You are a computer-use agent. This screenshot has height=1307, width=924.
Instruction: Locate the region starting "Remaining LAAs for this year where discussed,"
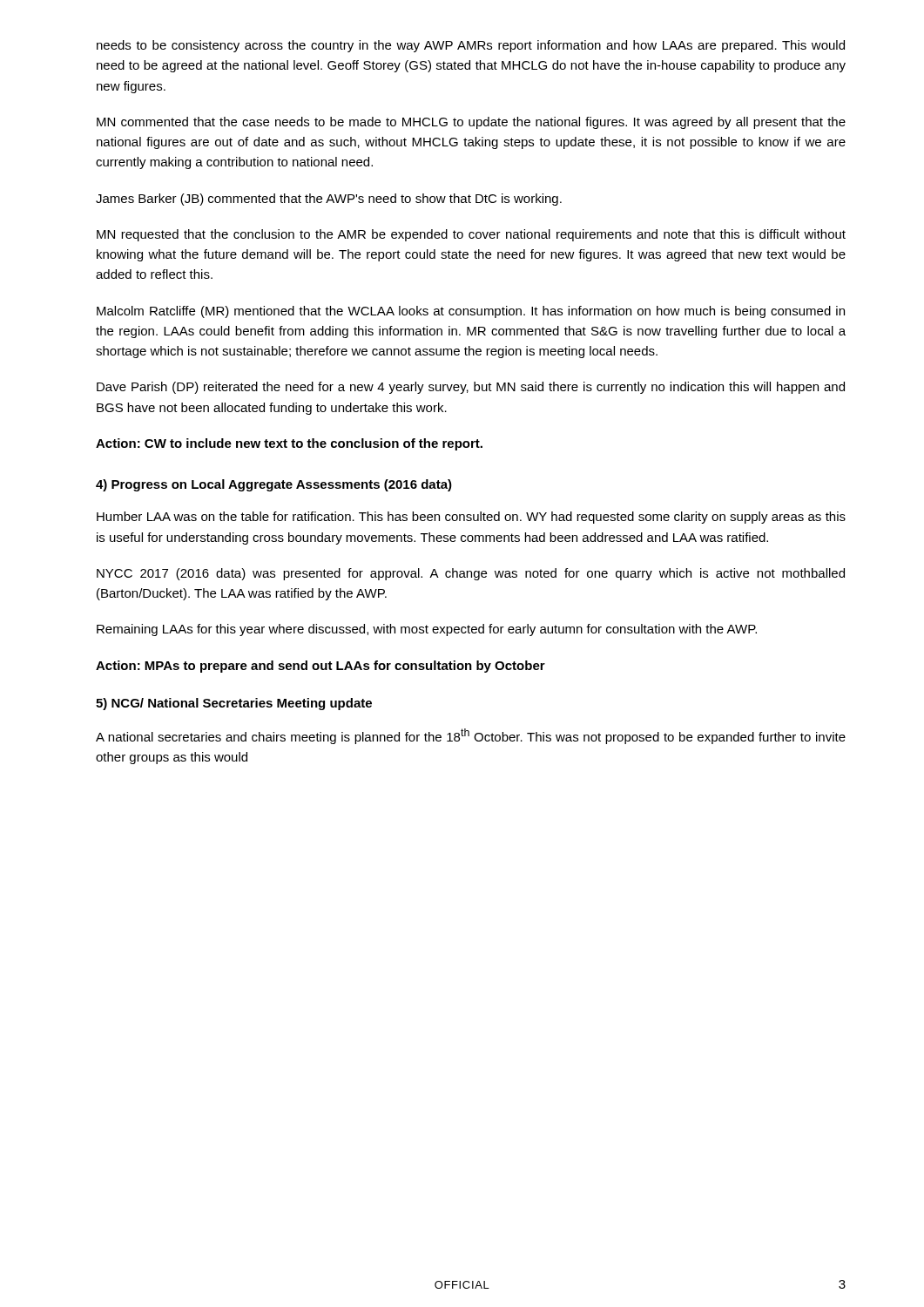427,629
